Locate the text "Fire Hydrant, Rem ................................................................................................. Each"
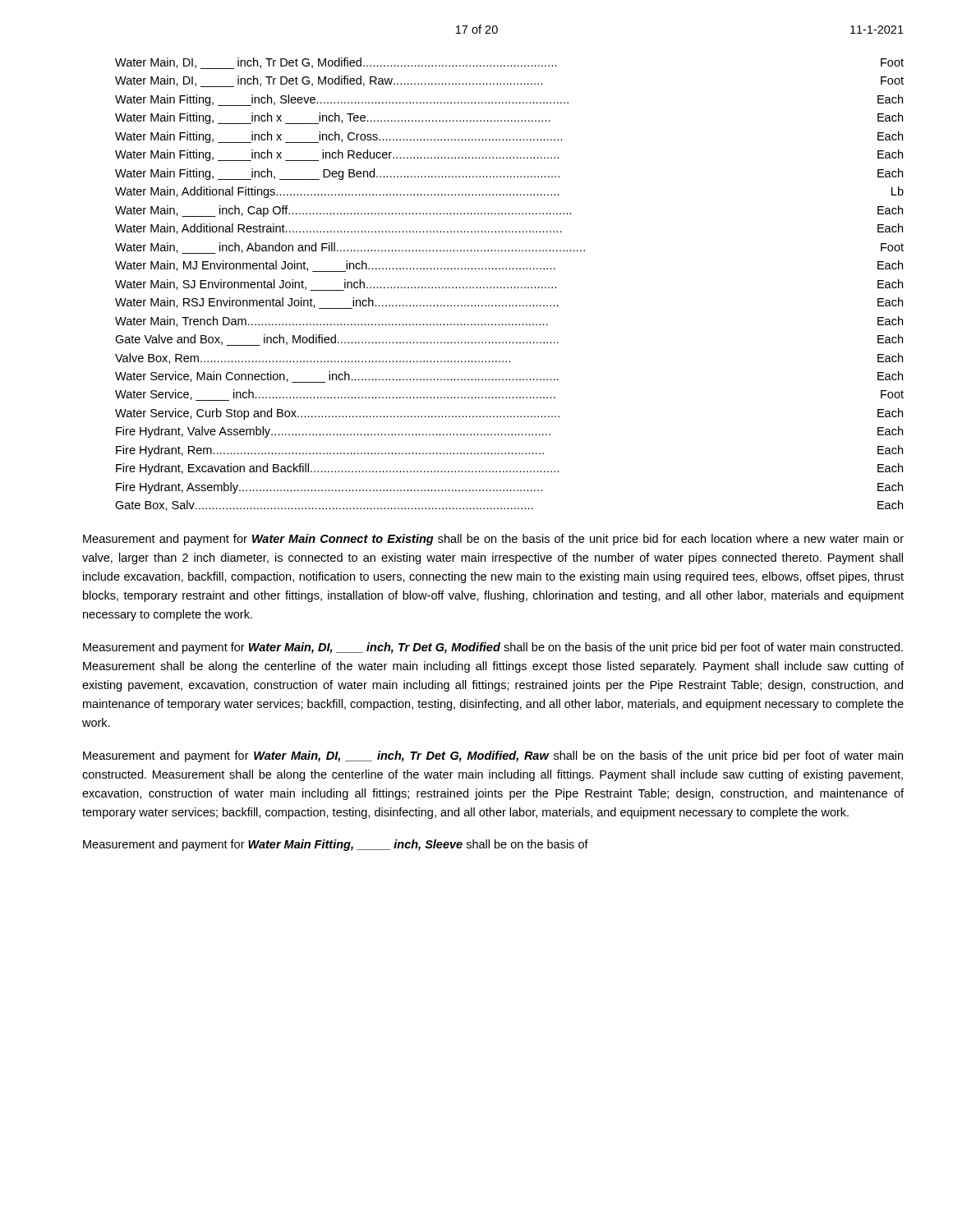The height and width of the screenshot is (1232, 953). coord(509,450)
